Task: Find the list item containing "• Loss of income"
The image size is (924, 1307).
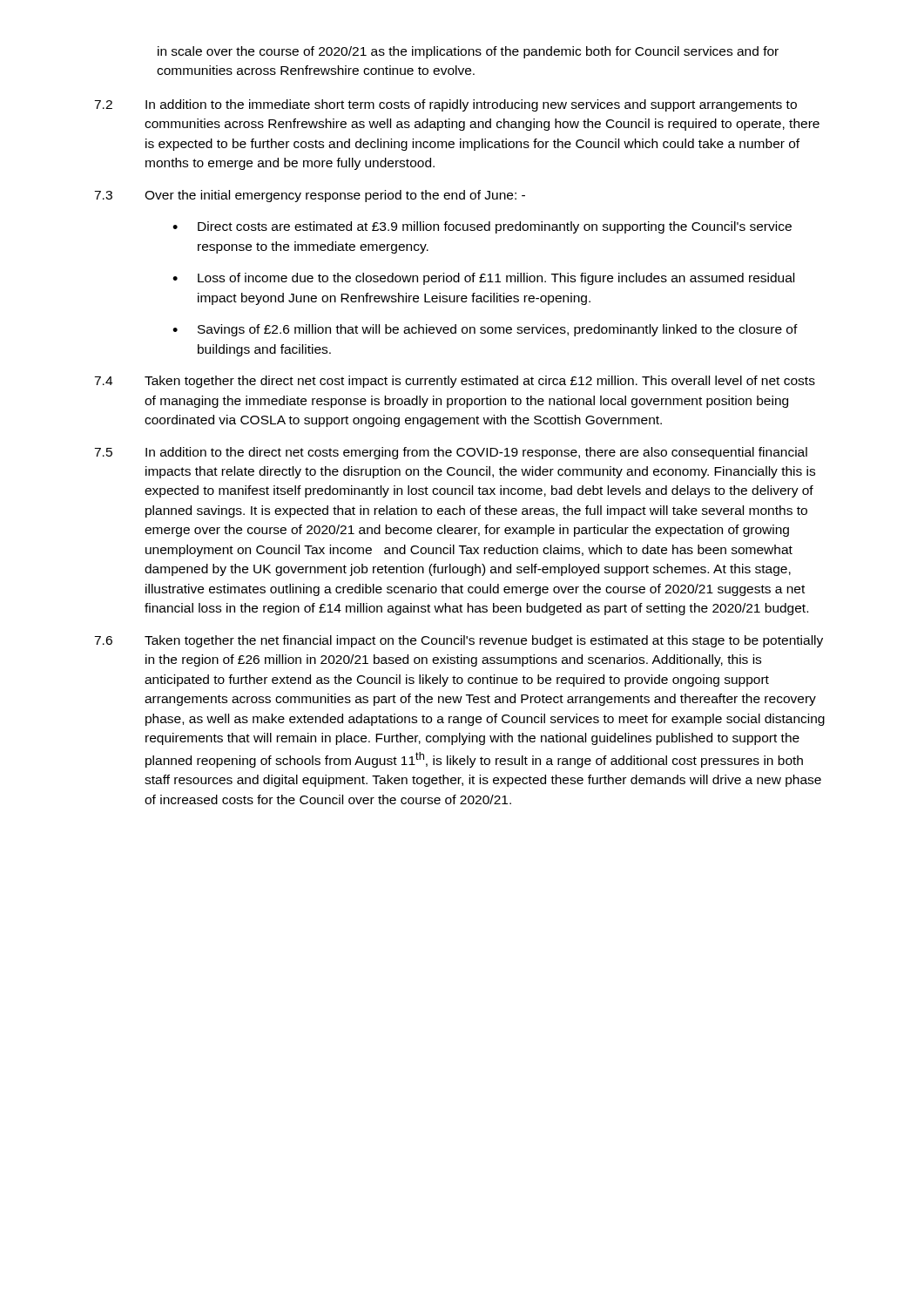Action: 501,288
